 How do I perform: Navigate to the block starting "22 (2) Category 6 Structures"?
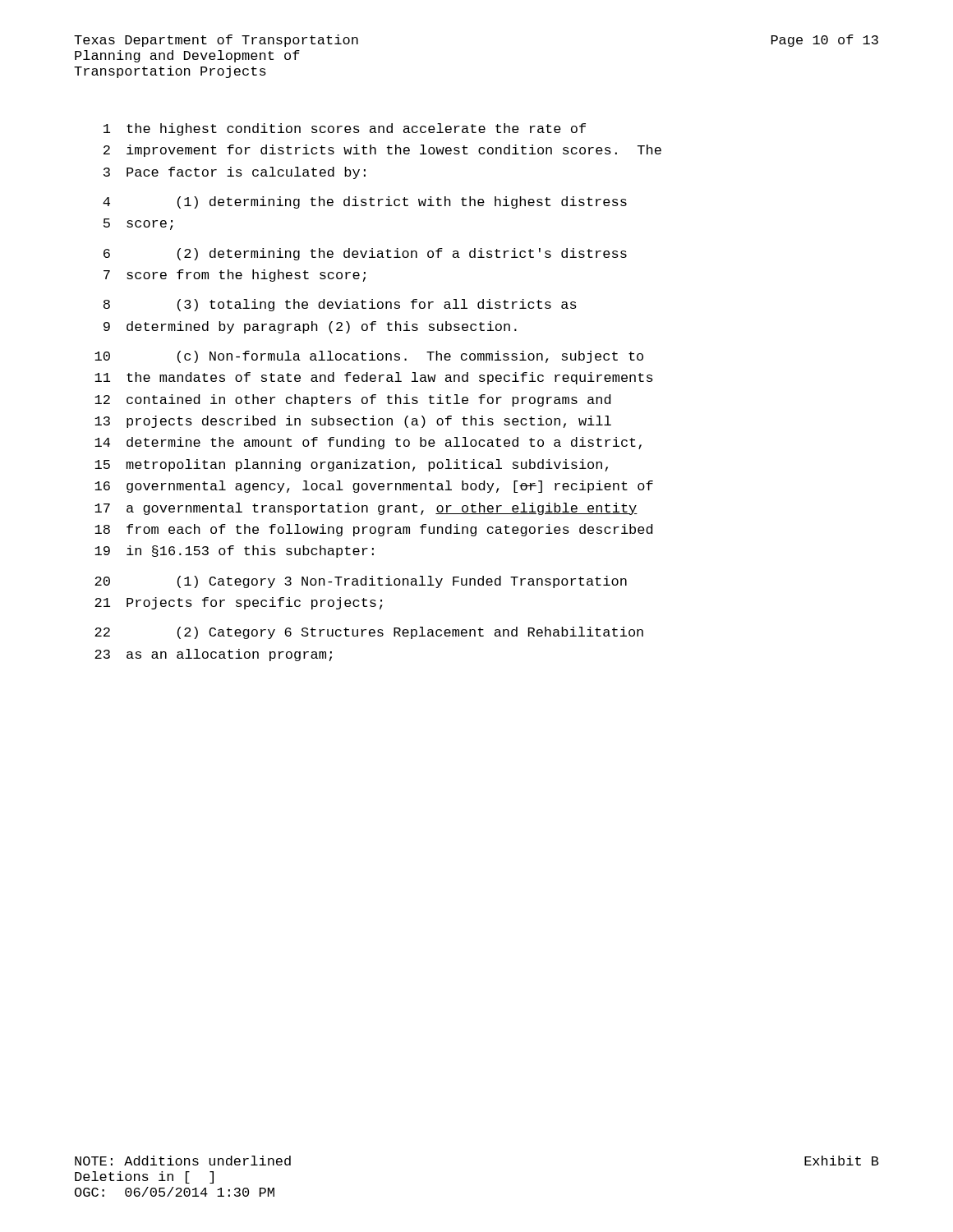coord(476,634)
